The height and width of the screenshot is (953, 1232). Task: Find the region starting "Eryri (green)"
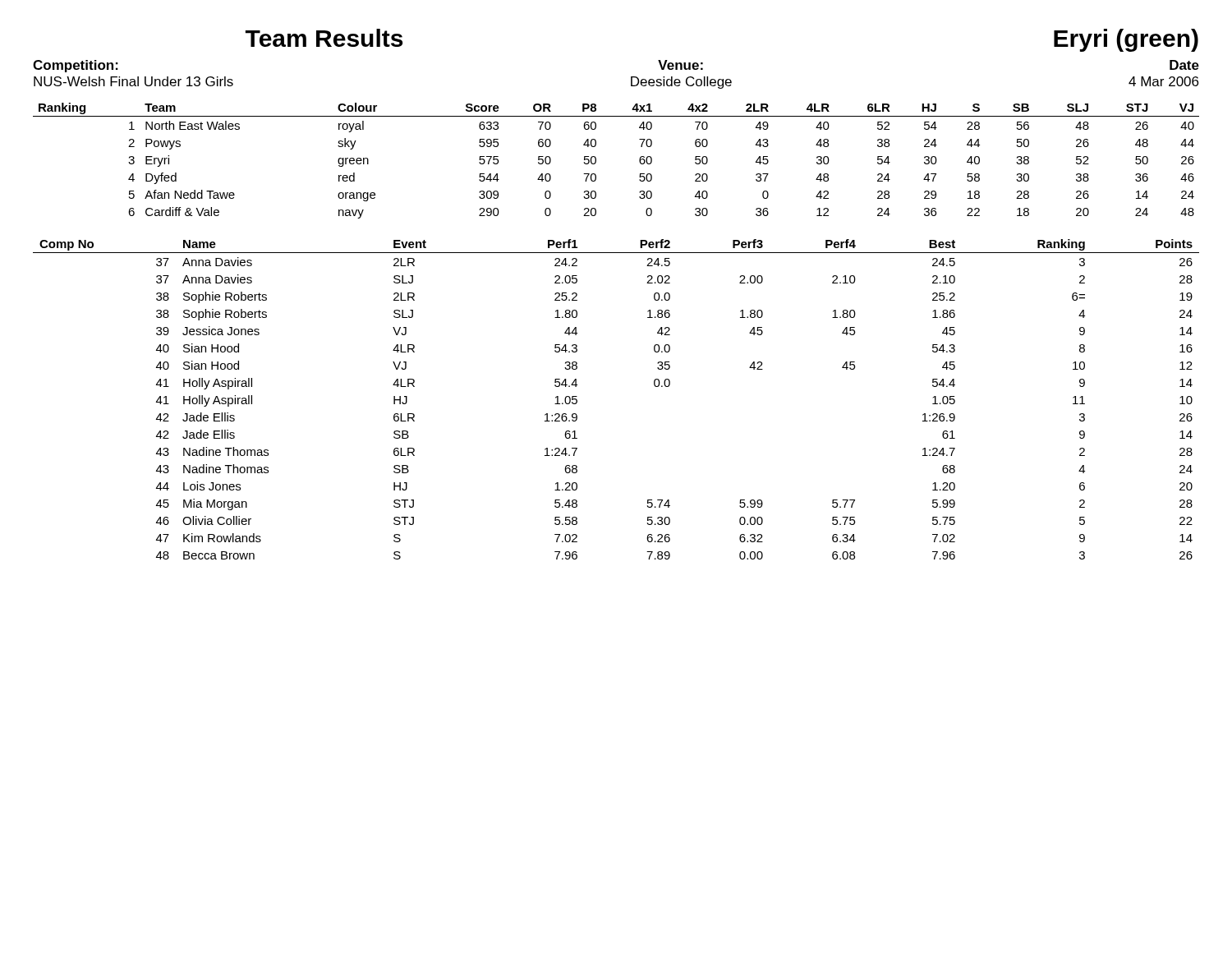tap(1126, 38)
